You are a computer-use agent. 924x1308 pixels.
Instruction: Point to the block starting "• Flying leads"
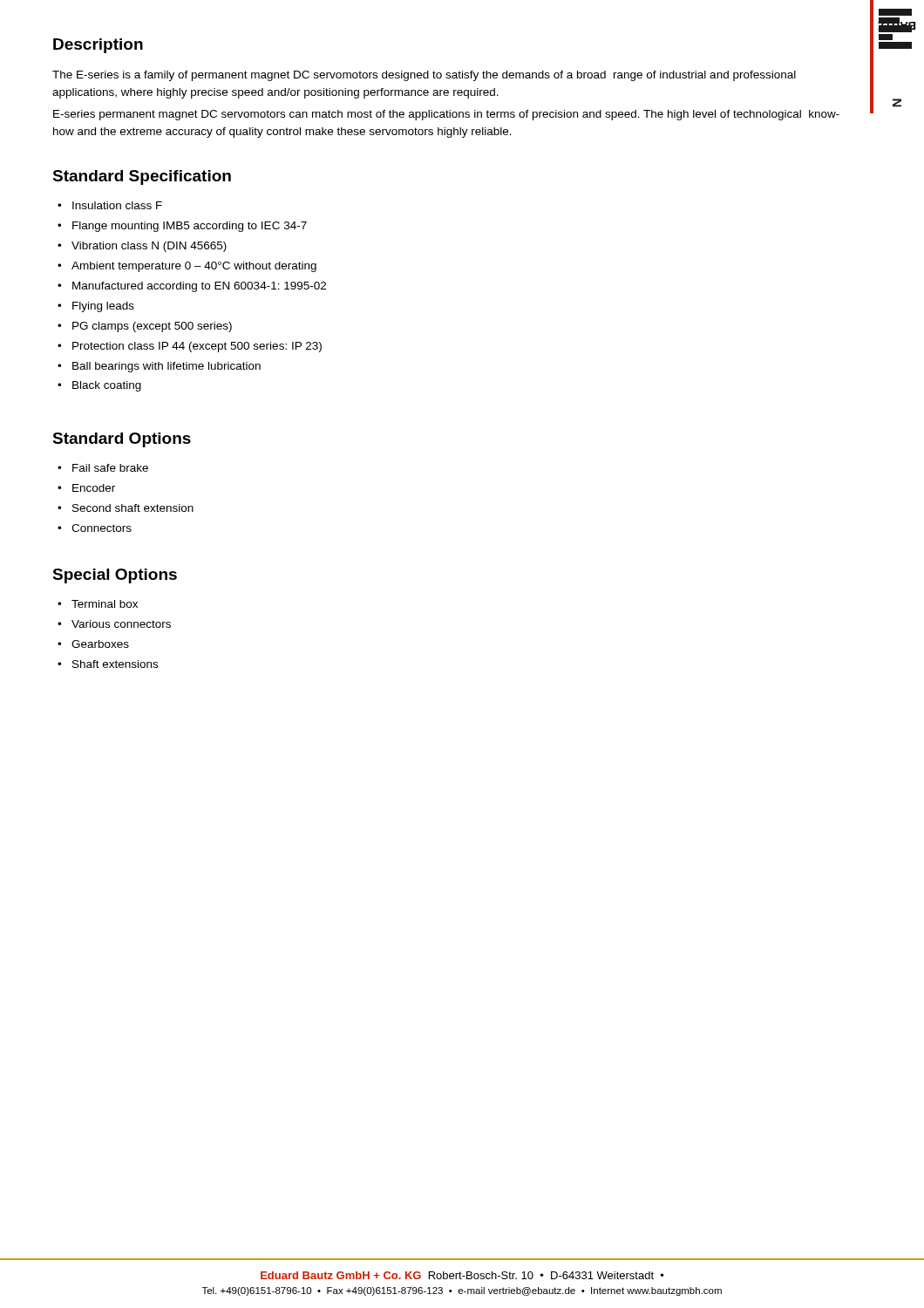coord(96,306)
